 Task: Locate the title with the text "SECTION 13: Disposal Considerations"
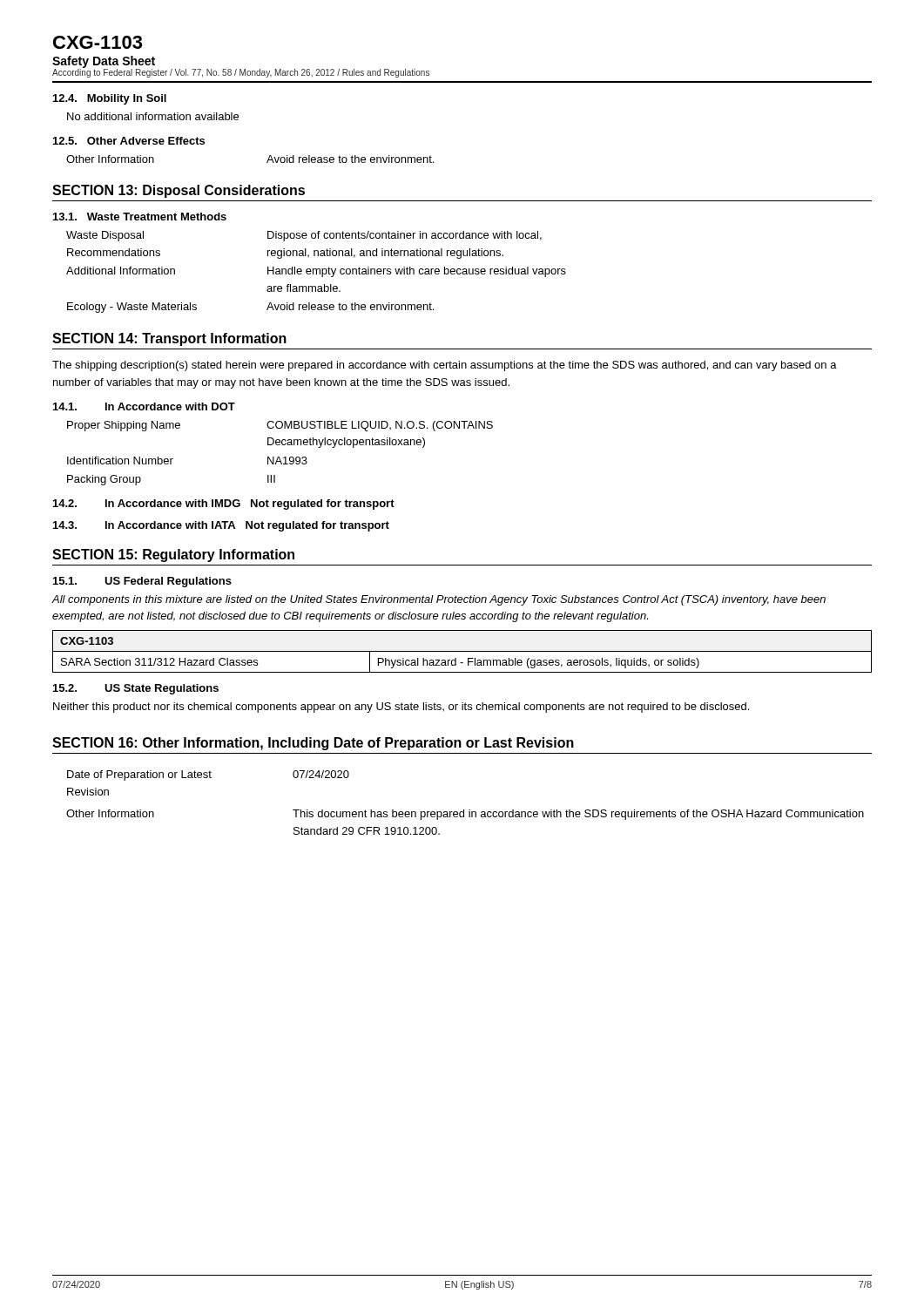point(179,190)
